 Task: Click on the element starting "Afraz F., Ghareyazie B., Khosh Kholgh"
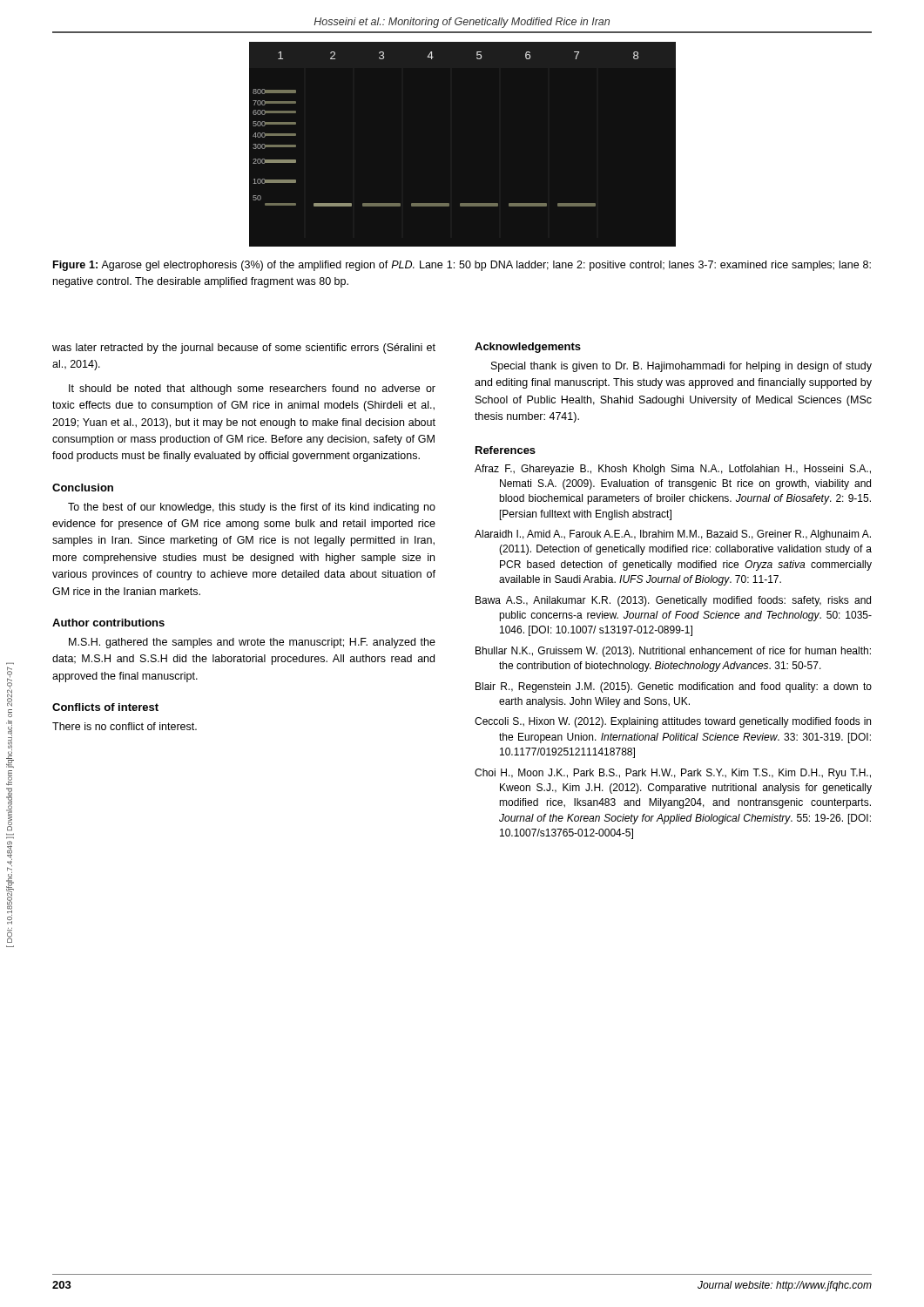pos(673,491)
